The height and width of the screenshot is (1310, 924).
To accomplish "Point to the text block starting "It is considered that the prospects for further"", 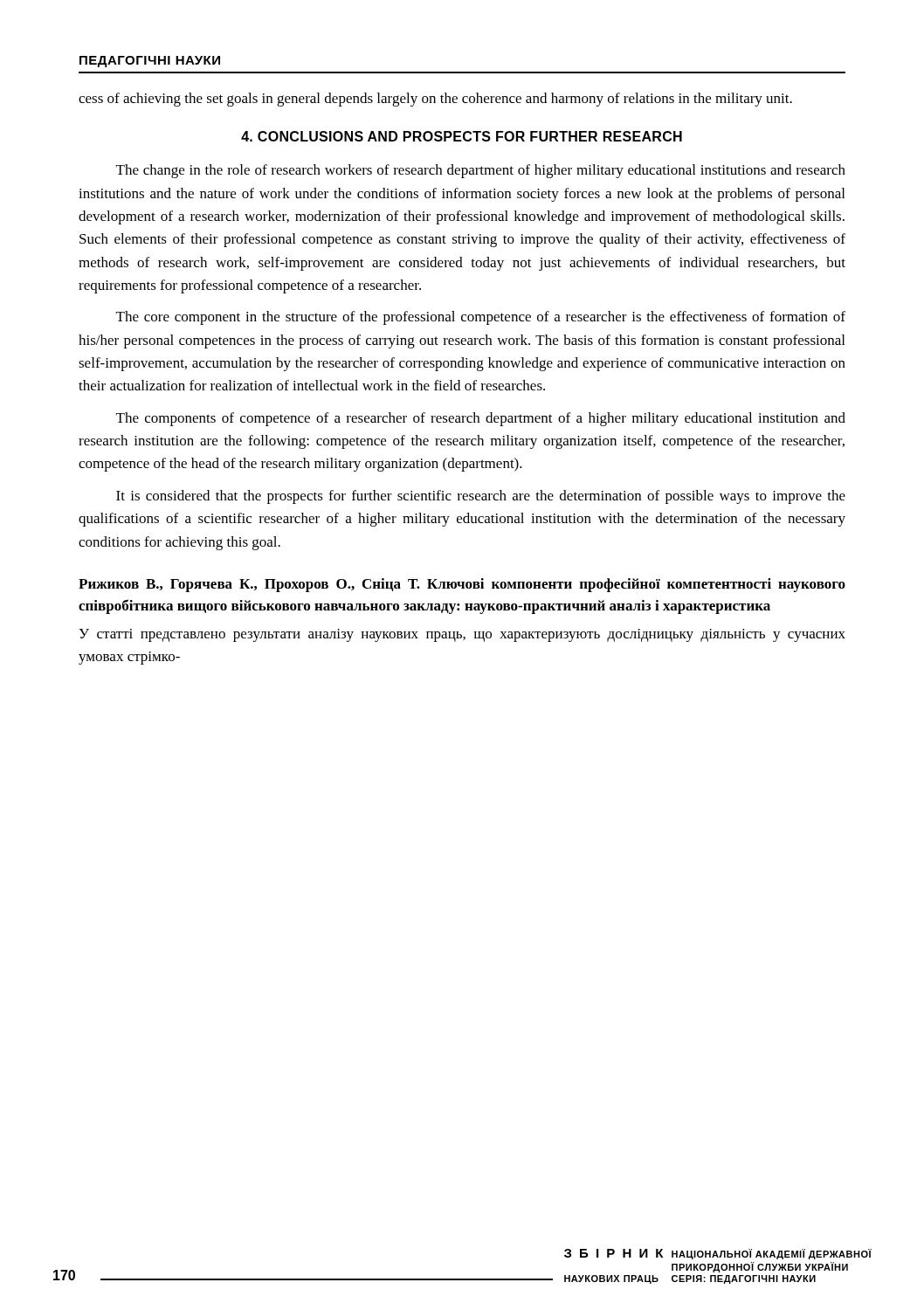I will (x=462, y=519).
